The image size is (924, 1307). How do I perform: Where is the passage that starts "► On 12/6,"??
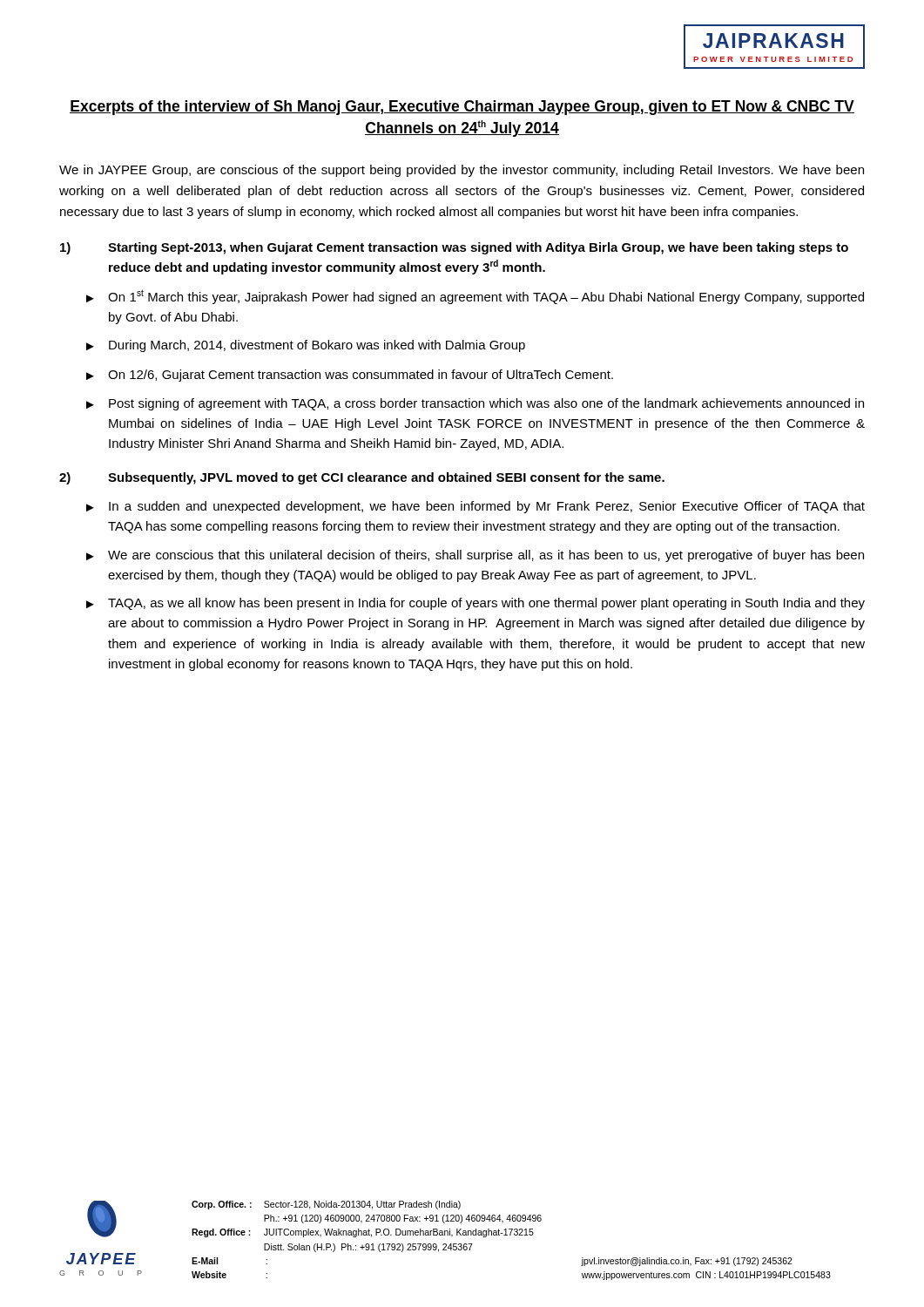click(474, 374)
